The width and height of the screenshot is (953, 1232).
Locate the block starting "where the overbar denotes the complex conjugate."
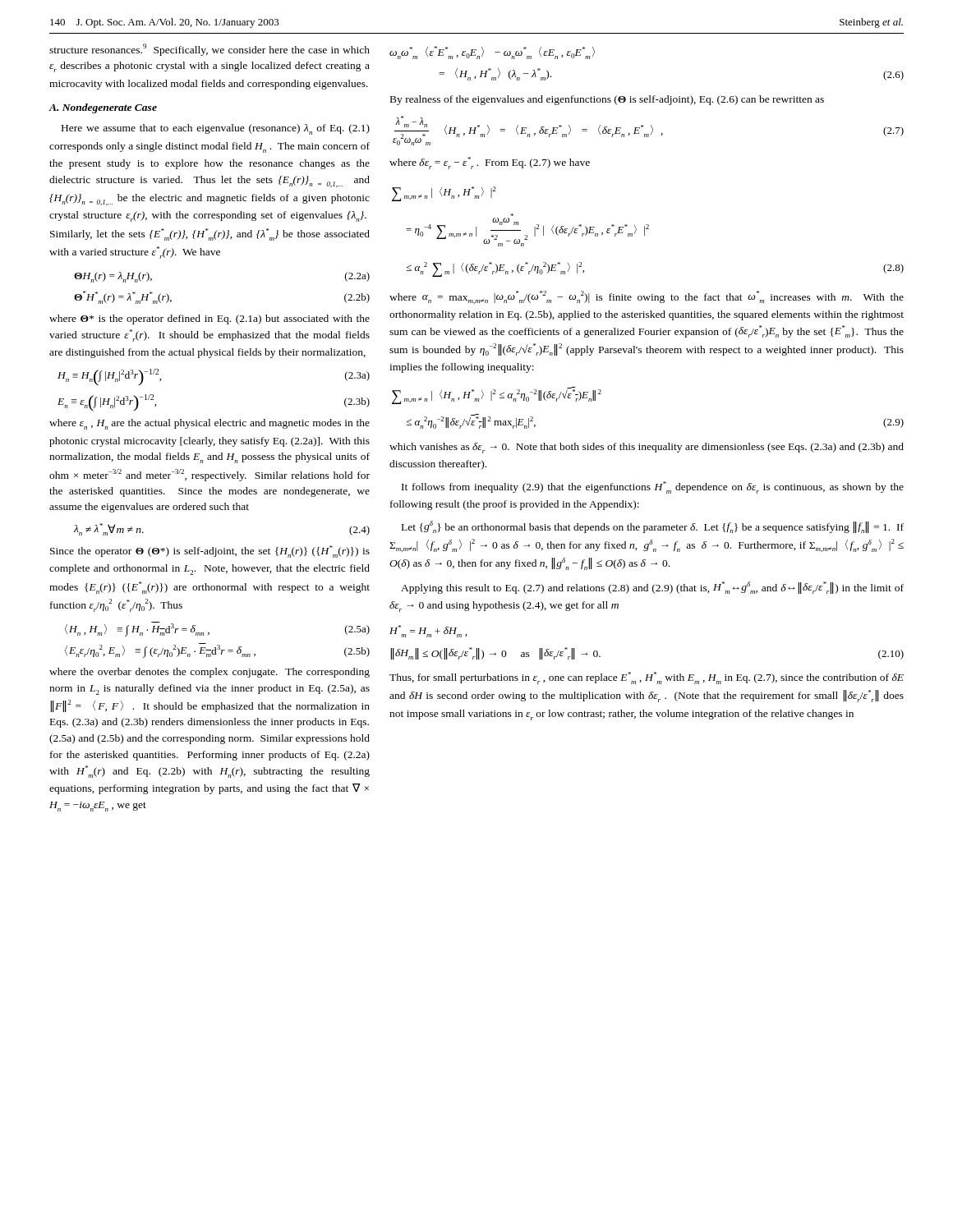tap(209, 739)
